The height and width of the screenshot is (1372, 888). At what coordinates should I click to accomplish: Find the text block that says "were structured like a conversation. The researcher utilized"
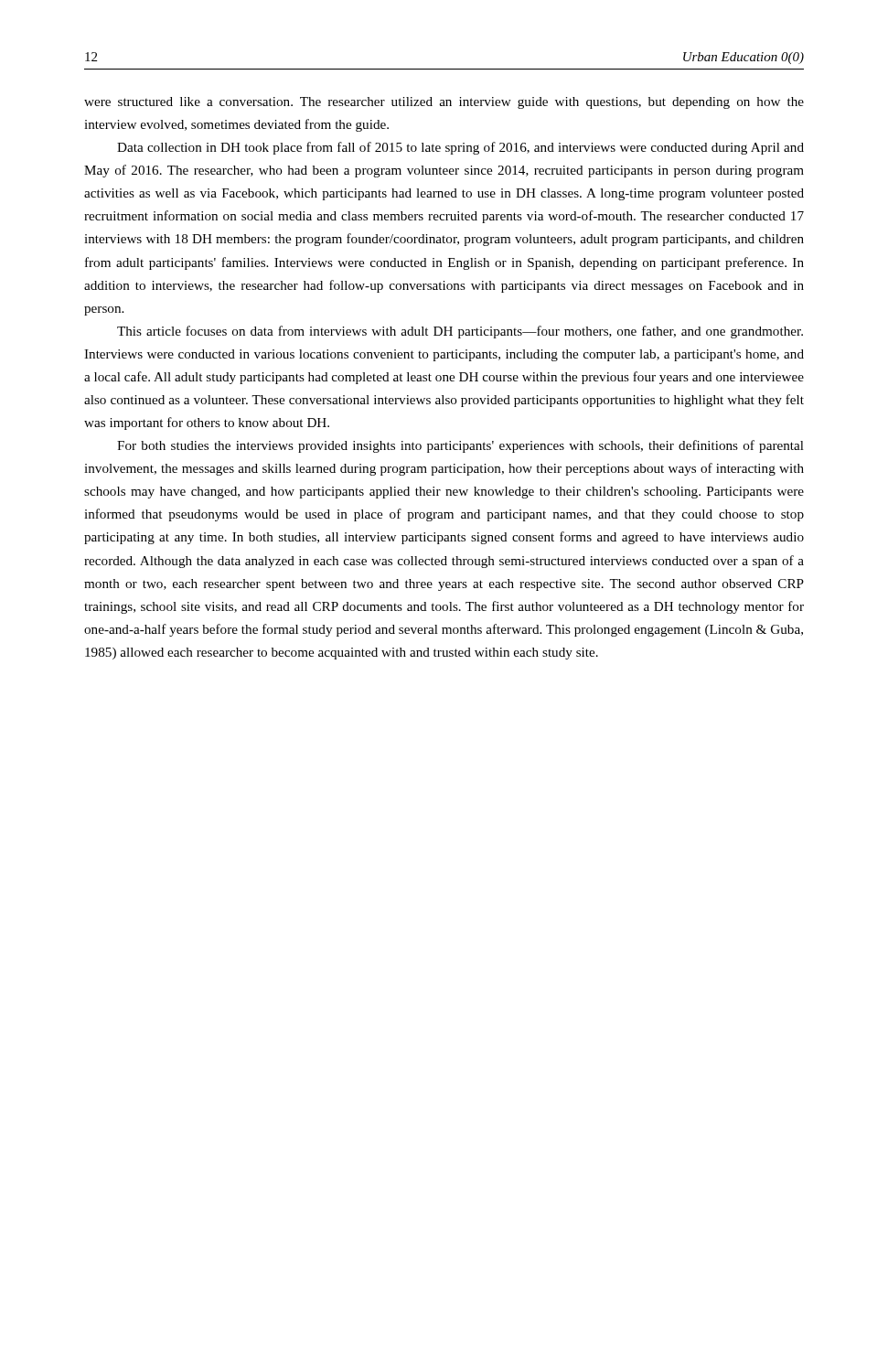pos(444,376)
